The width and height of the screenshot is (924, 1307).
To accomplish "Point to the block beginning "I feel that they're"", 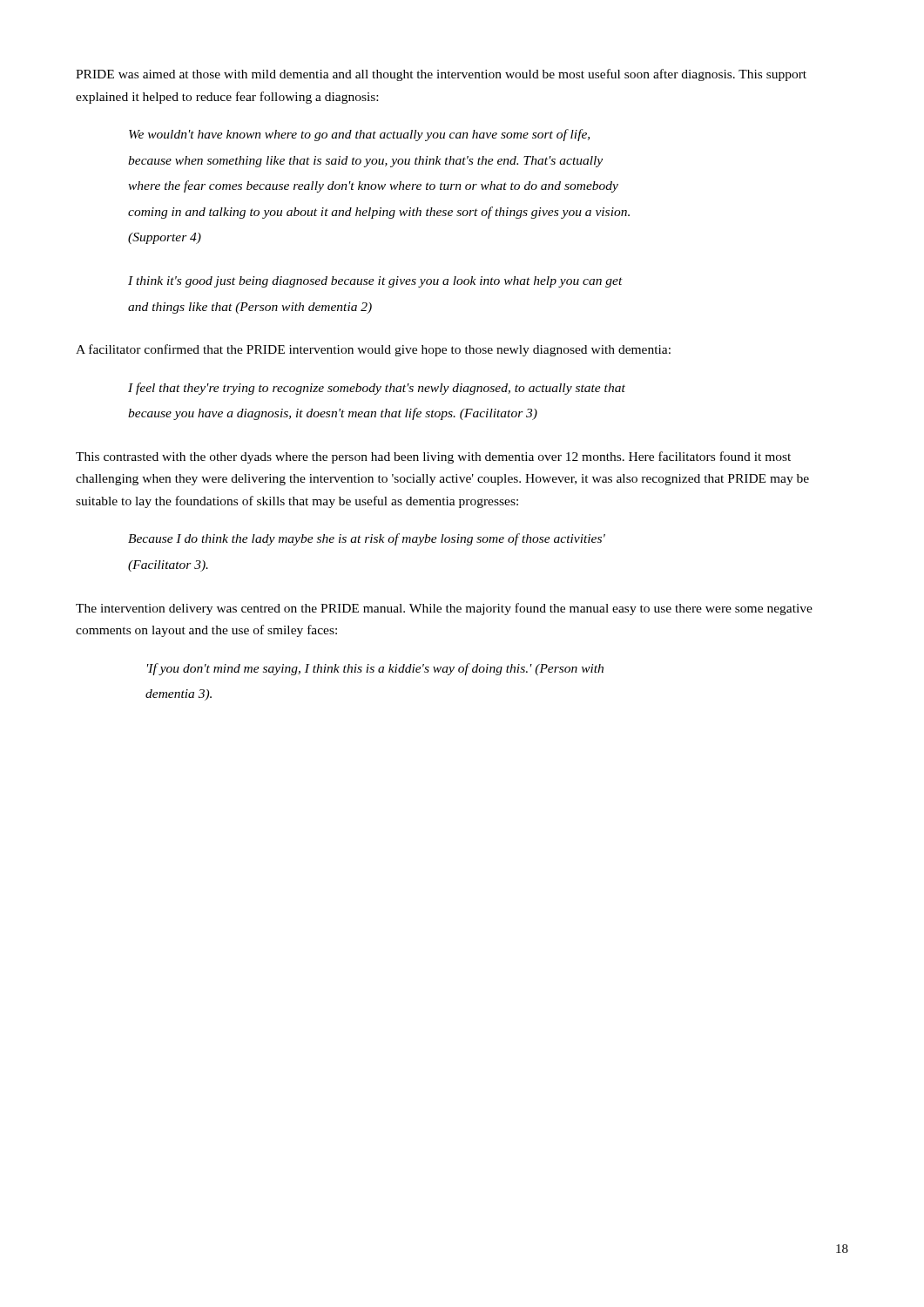I will tap(475, 400).
